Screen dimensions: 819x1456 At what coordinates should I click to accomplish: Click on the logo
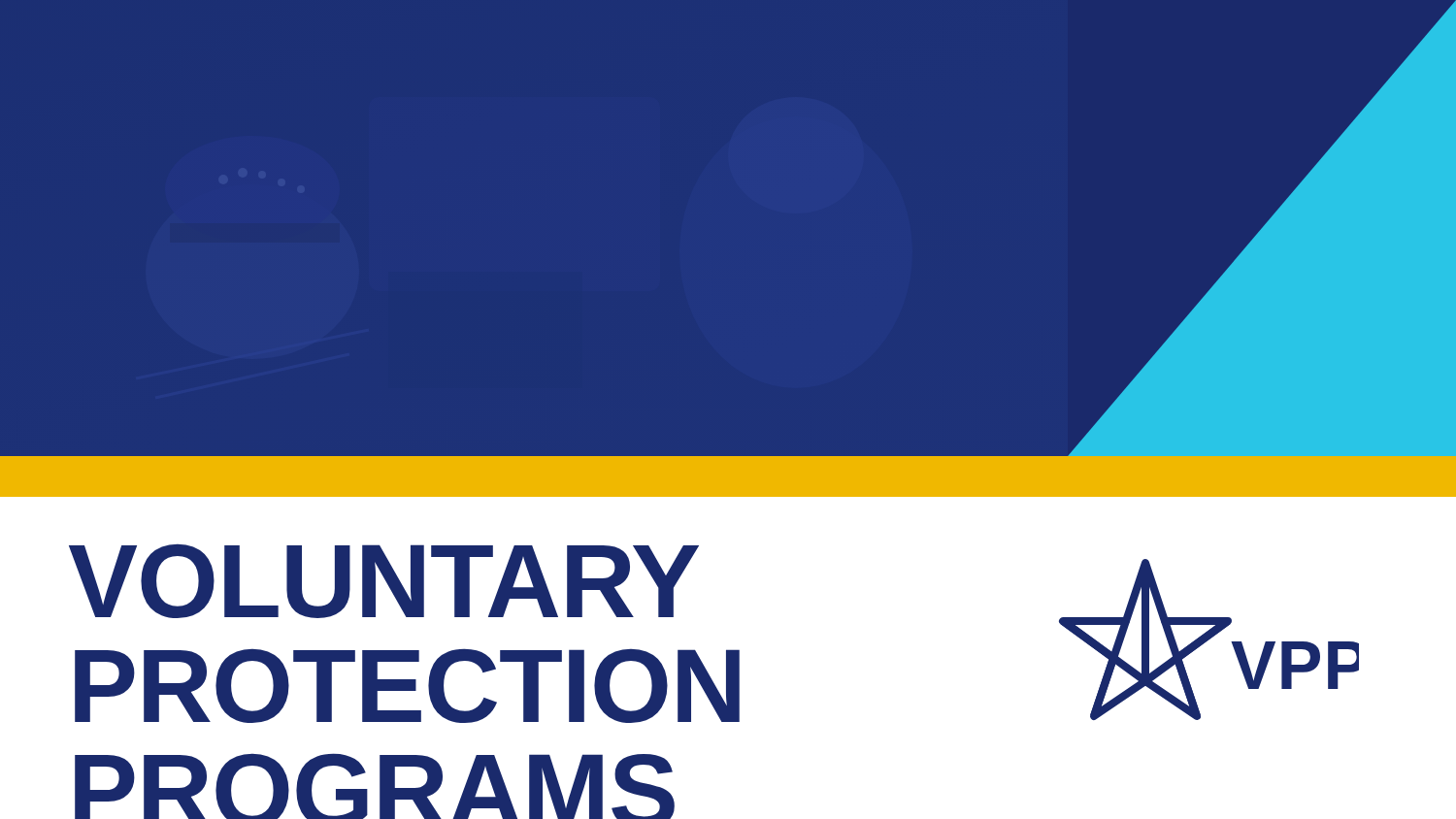point(1204,667)
